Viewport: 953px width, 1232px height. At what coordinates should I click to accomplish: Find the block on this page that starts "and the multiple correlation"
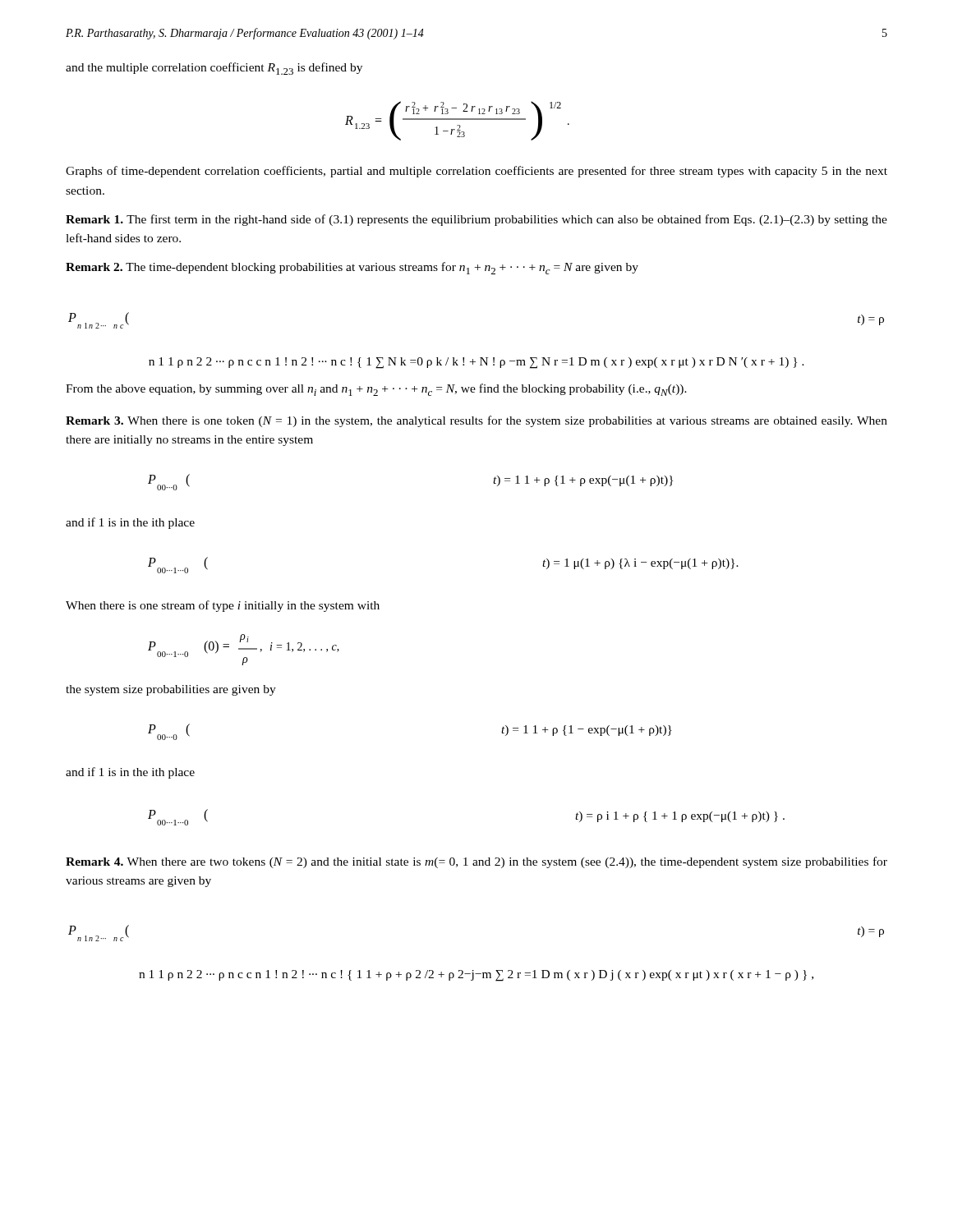(214, 69)
